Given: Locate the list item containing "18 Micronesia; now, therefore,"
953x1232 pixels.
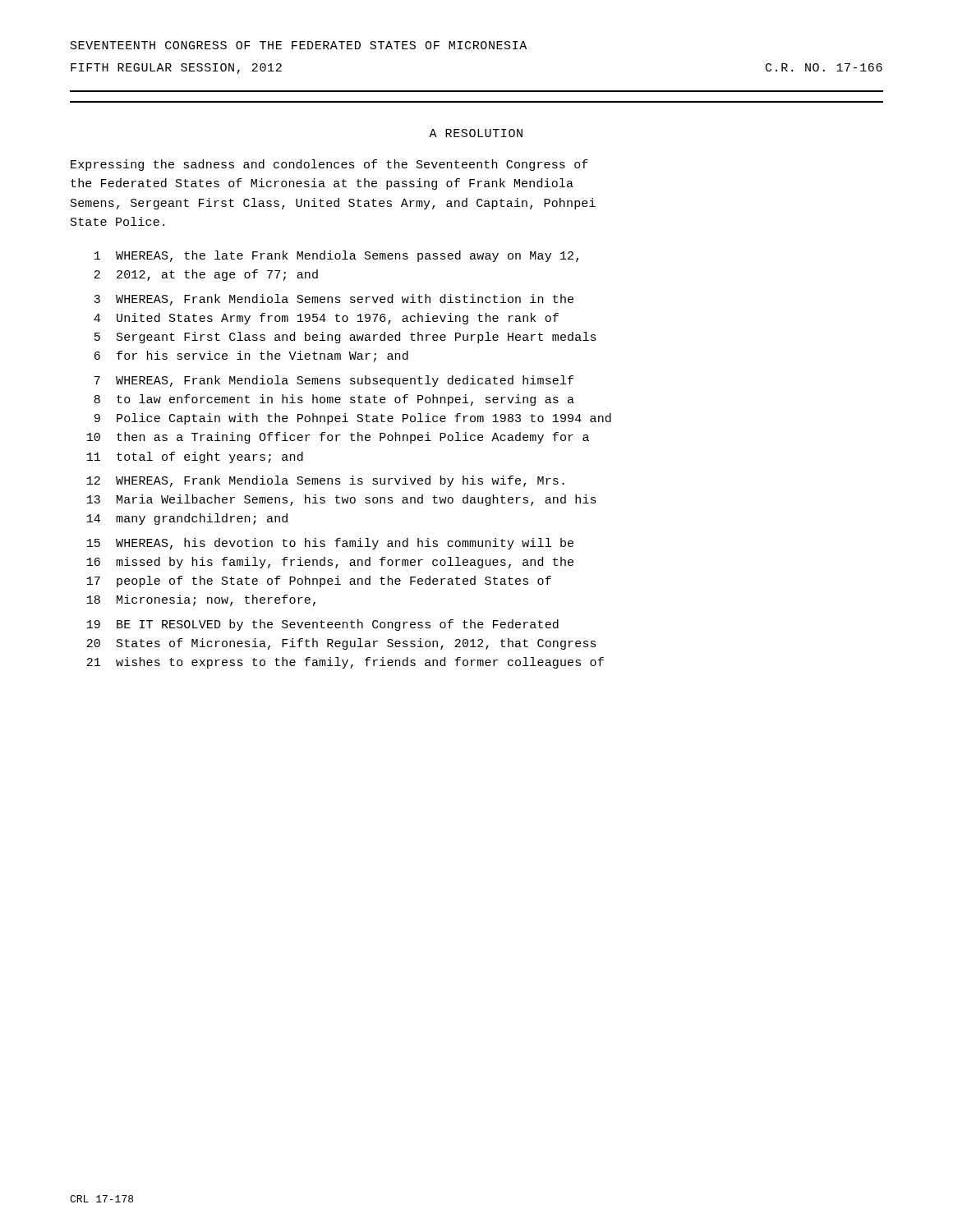Looking at the screenshot, I should click(x=172, y=600).
